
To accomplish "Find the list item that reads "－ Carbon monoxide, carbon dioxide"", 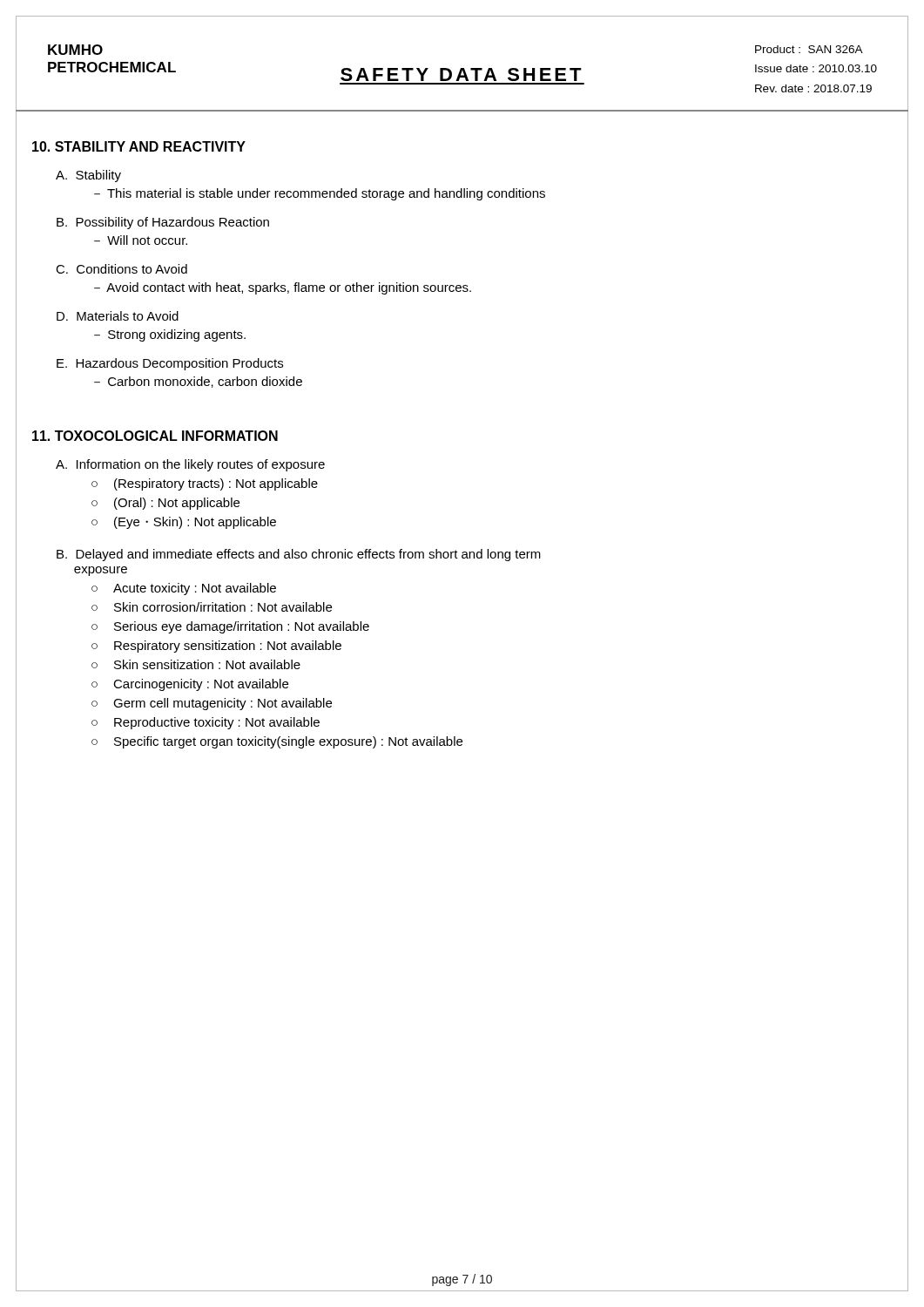I will (197, 381).
